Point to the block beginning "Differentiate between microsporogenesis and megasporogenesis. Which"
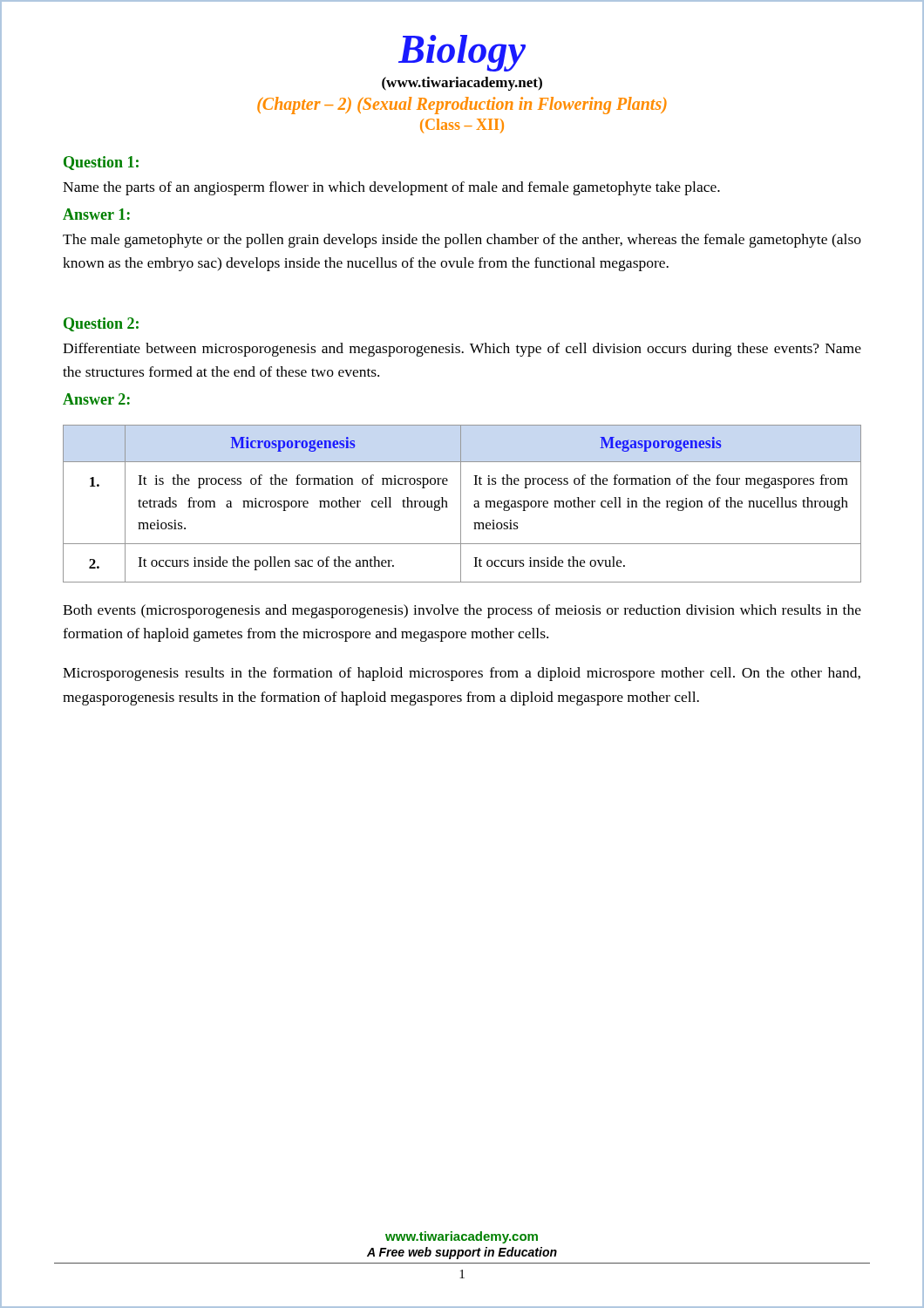924x1308 pixels. (462, 360)
